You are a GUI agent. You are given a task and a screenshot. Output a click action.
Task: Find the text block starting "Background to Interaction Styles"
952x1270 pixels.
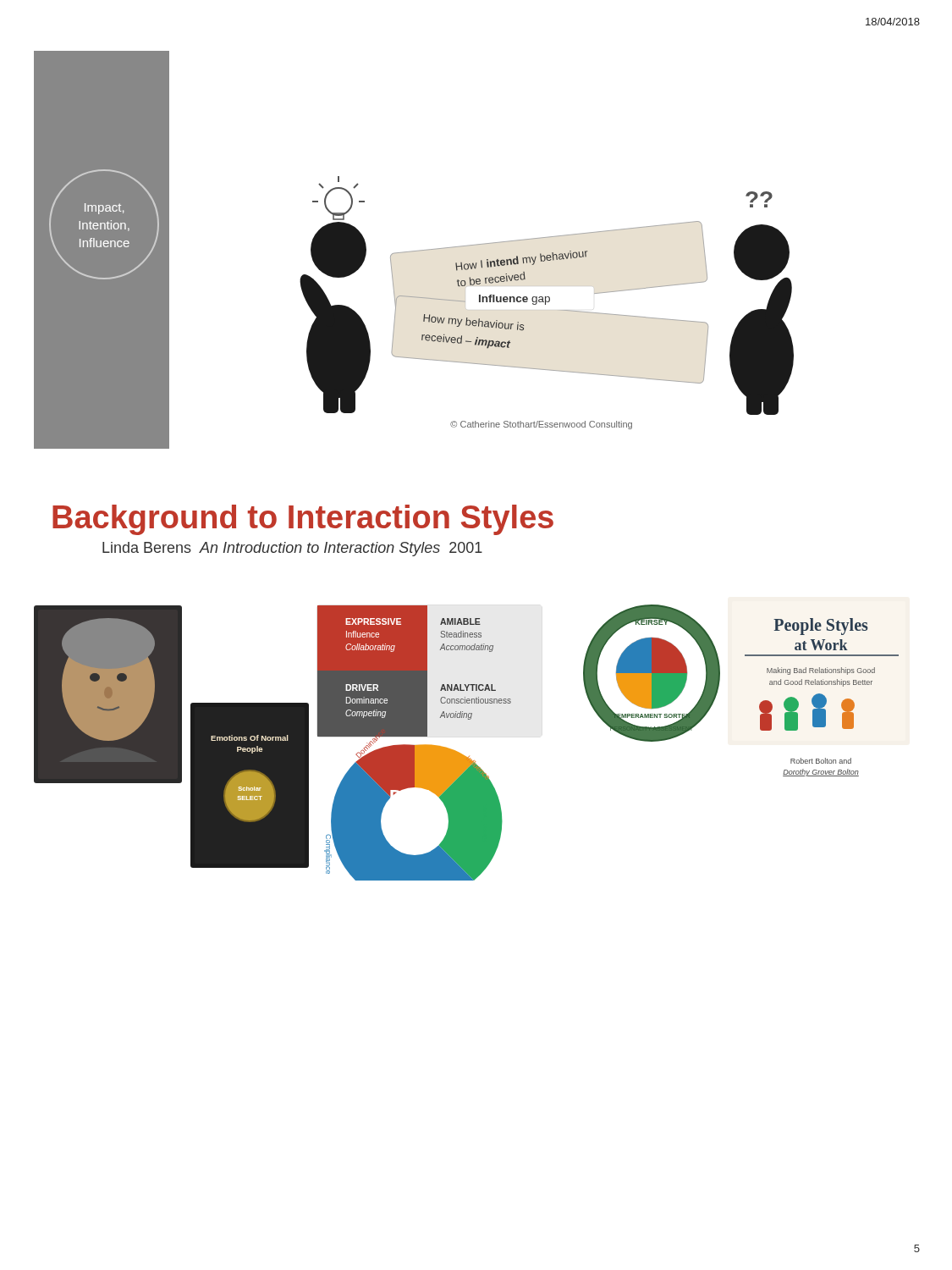[432, 528]
